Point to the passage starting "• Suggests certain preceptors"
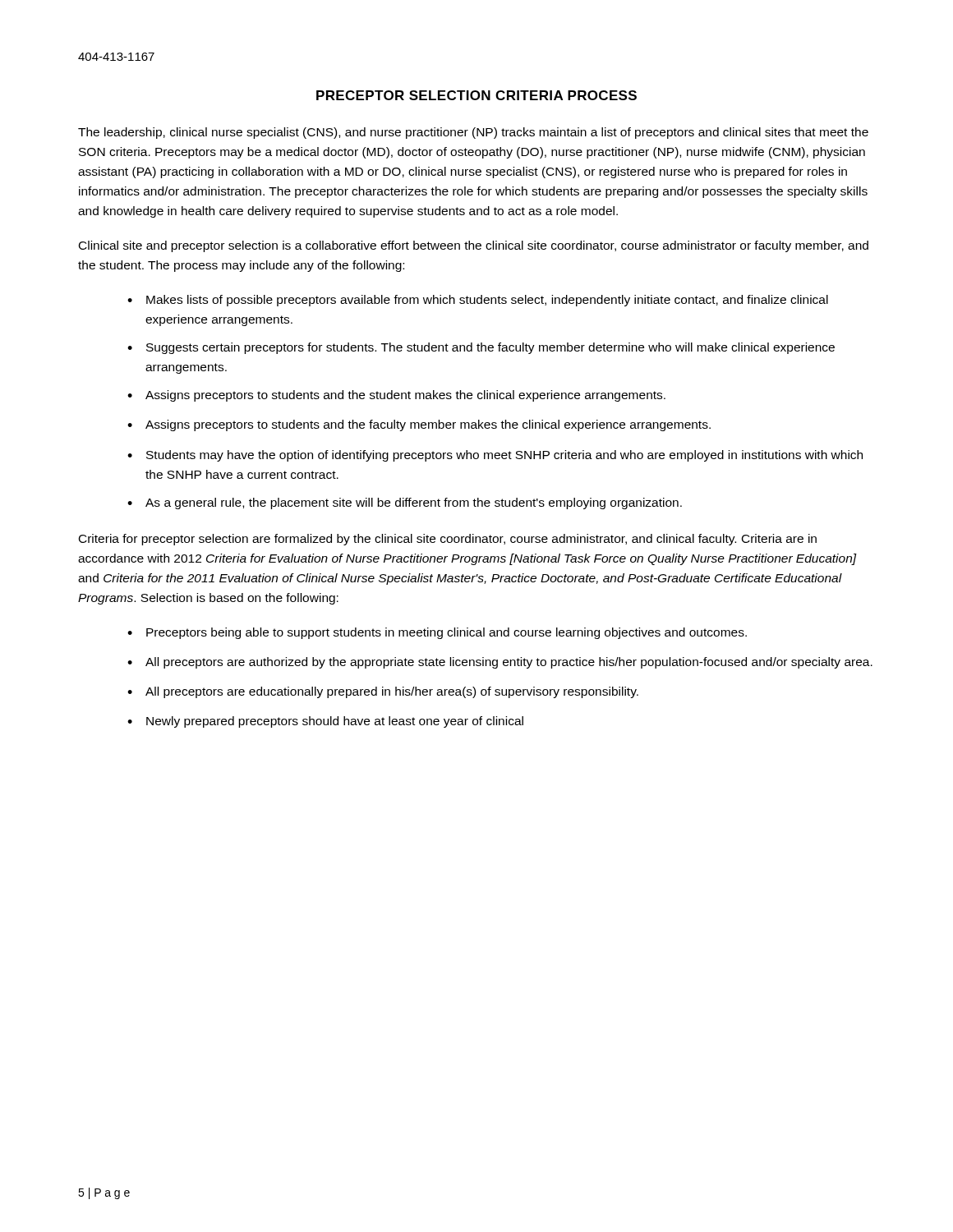 (501, 357)
